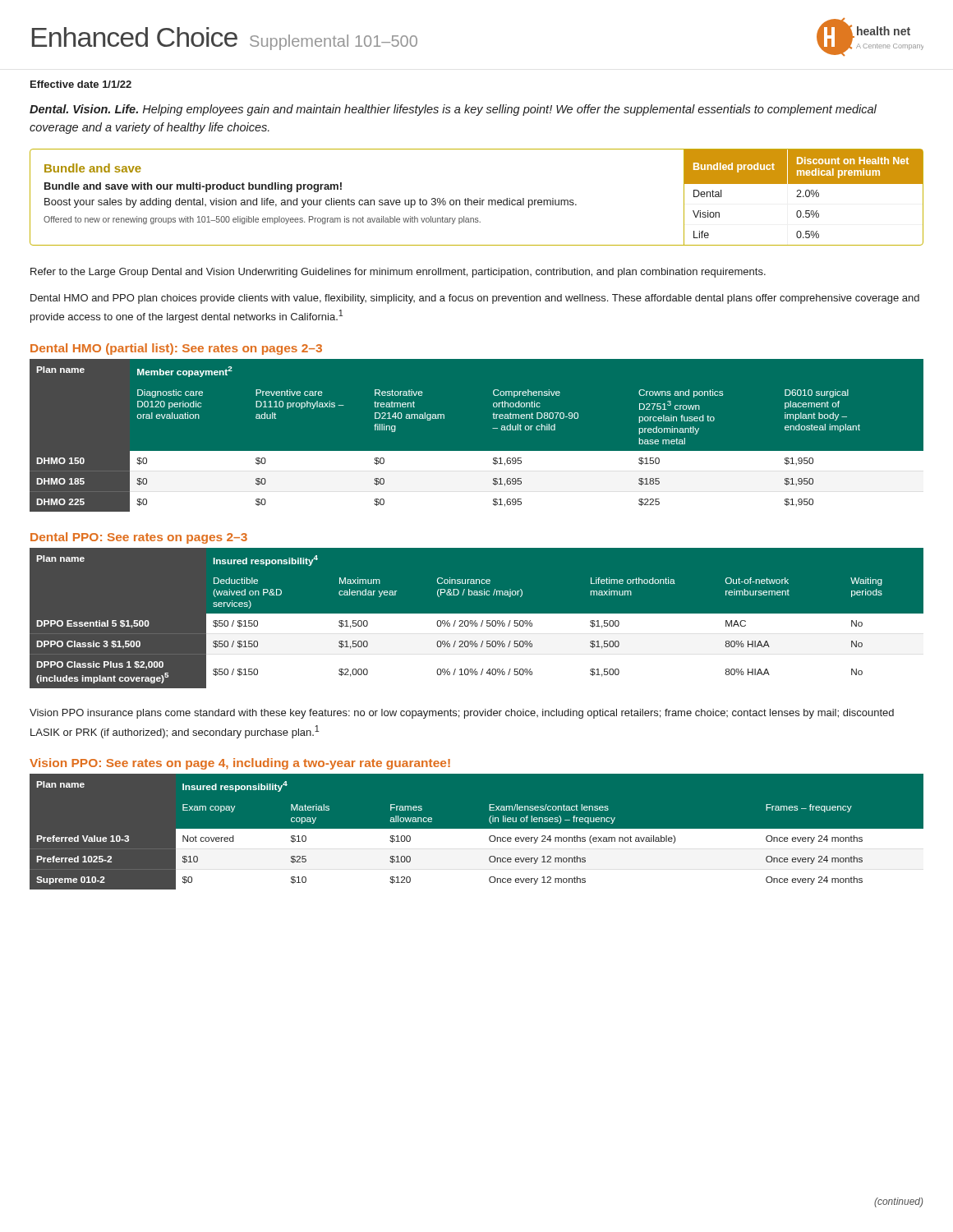953x1232 pixels.
Task: Select the region starting "Dental HMO and PPO plan"
Action: (x=475, y=307)
